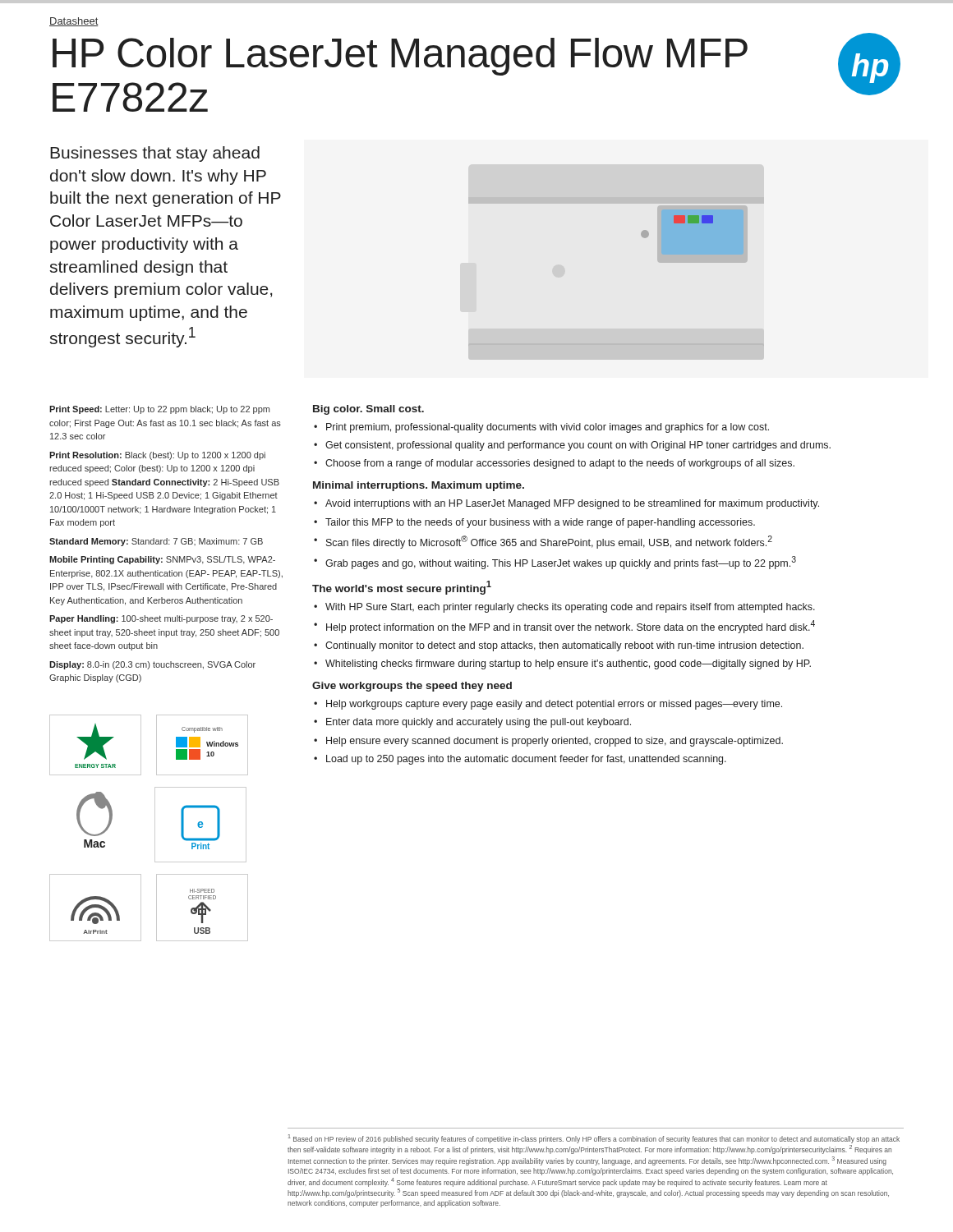This screenshot has height=1232, width=953.
Task: Click on the text starting "Big color. Small"
Action: 368,409
